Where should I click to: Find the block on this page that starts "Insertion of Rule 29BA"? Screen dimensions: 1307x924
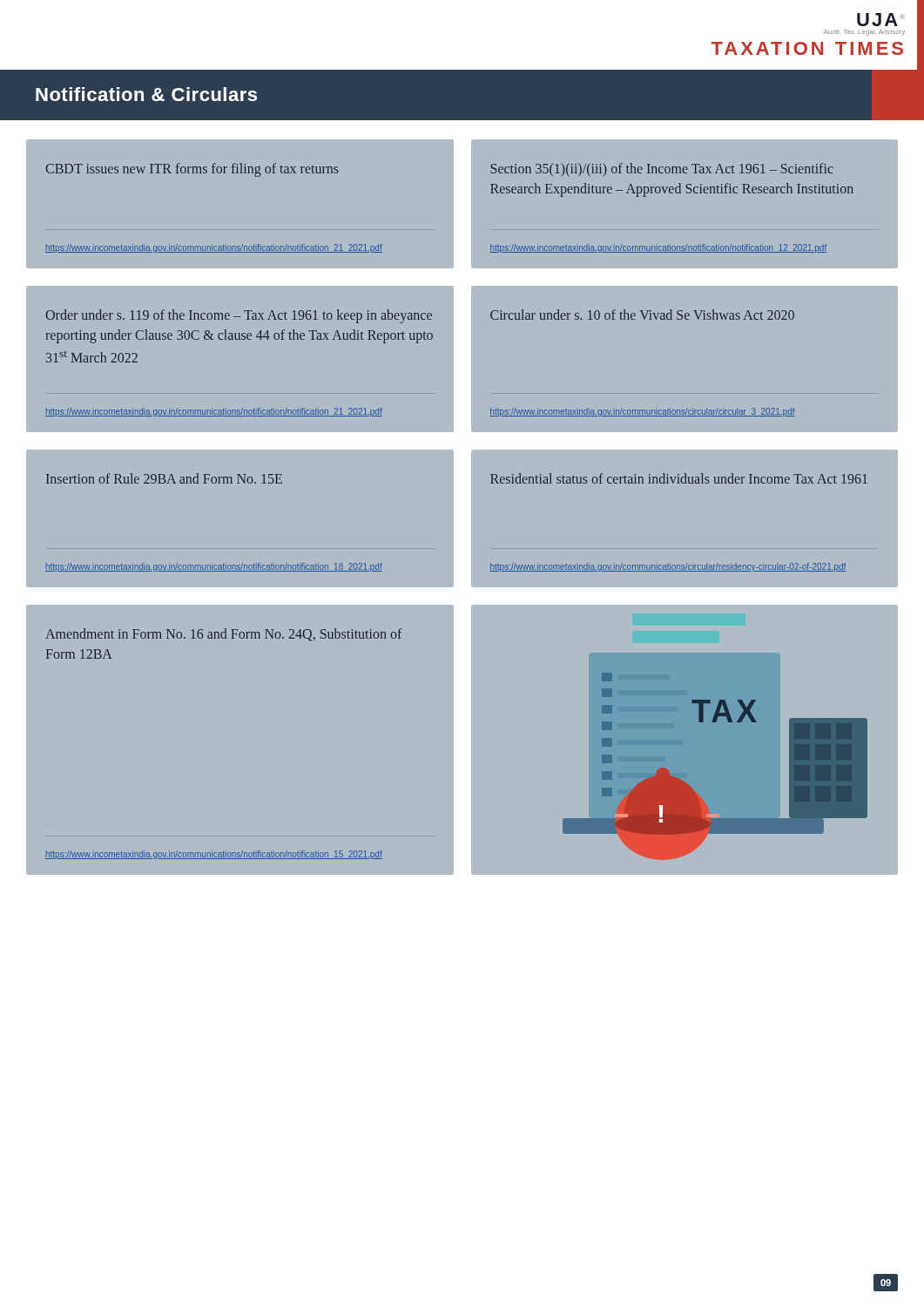pyautogui.click(x=164, y=478)
